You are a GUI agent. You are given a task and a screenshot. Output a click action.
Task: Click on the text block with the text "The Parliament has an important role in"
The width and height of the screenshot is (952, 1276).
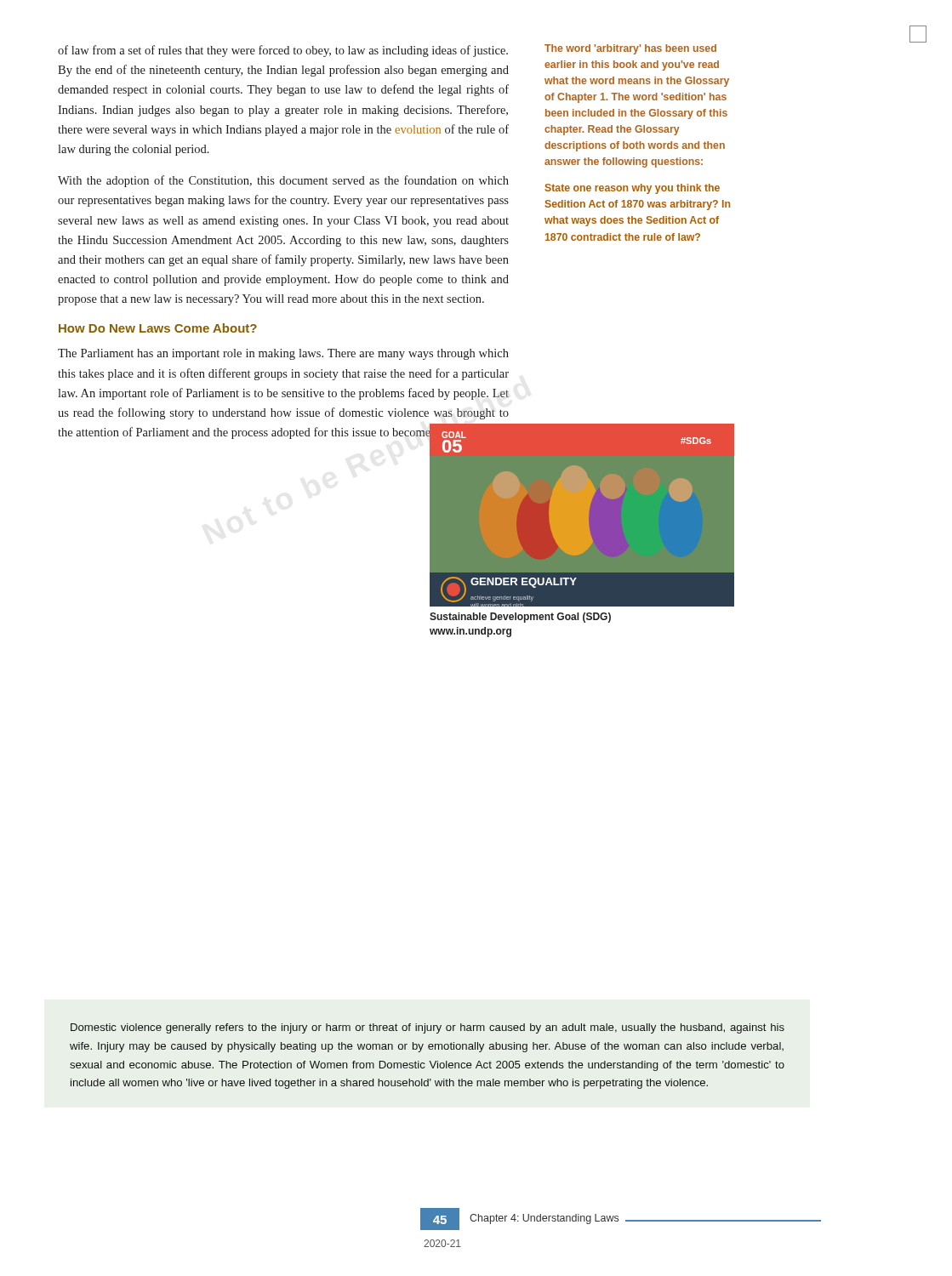(283, 393)
